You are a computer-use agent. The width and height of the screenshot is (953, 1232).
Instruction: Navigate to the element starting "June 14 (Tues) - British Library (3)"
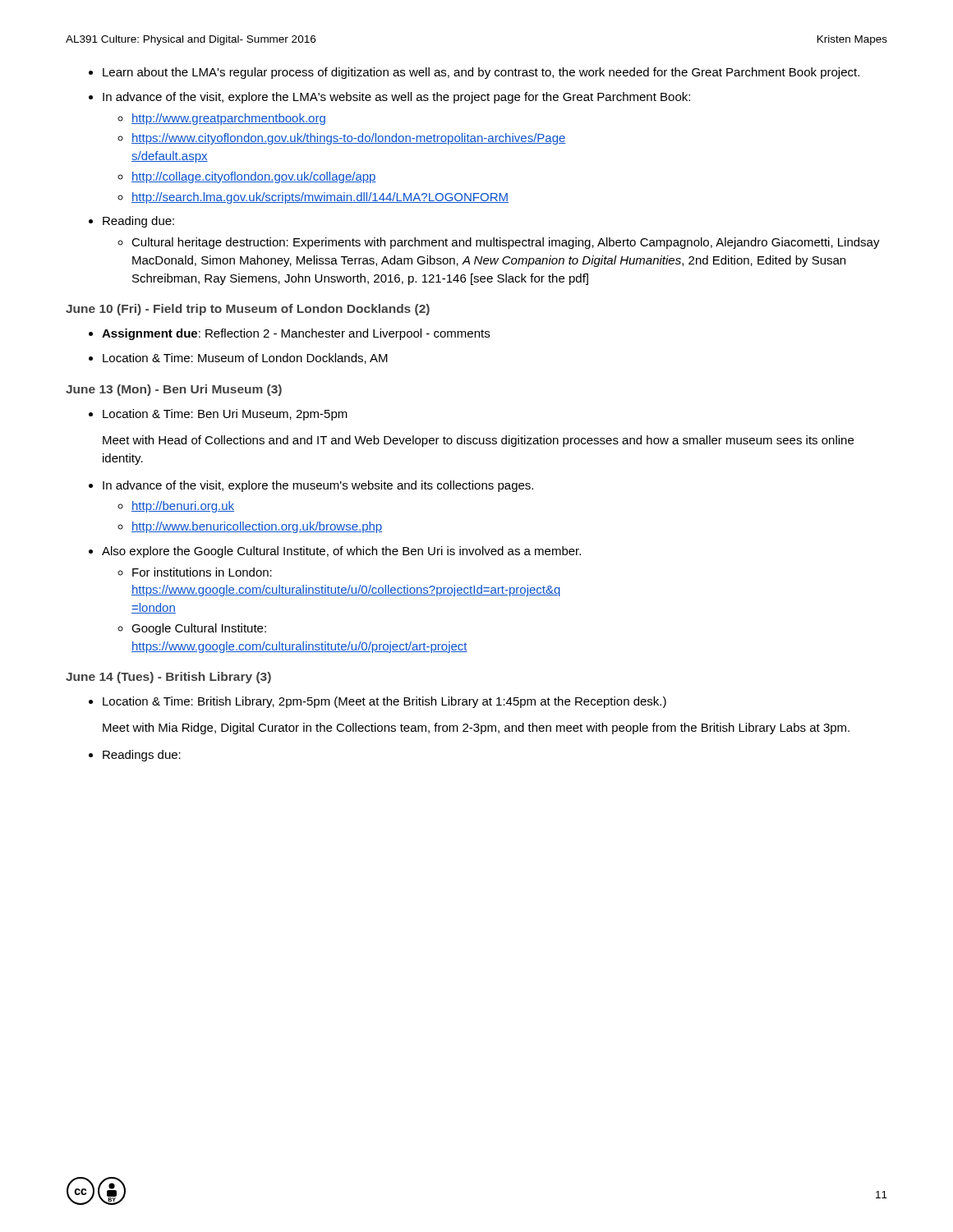click(169, 677)
